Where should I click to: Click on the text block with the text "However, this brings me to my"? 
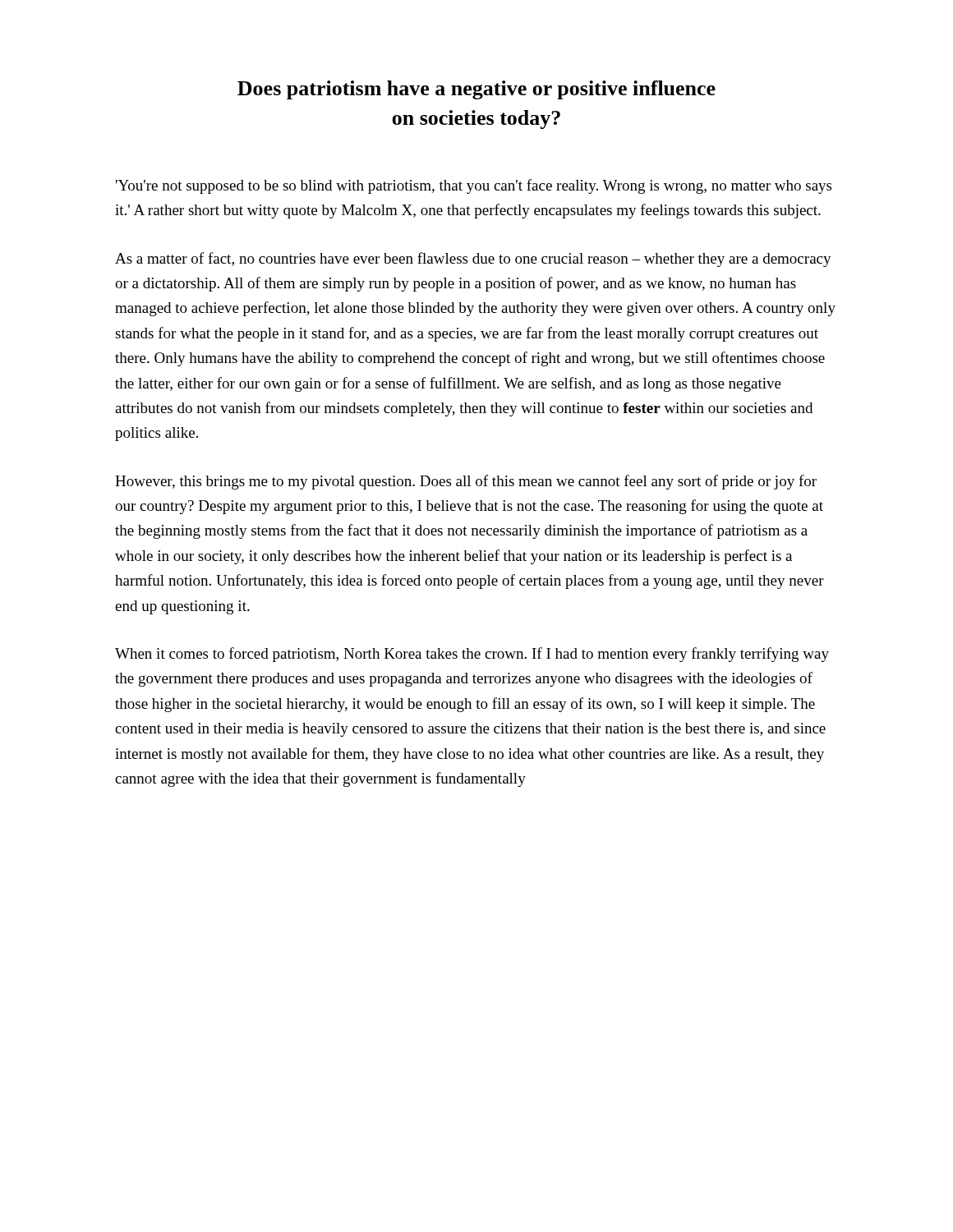(469, 543)
